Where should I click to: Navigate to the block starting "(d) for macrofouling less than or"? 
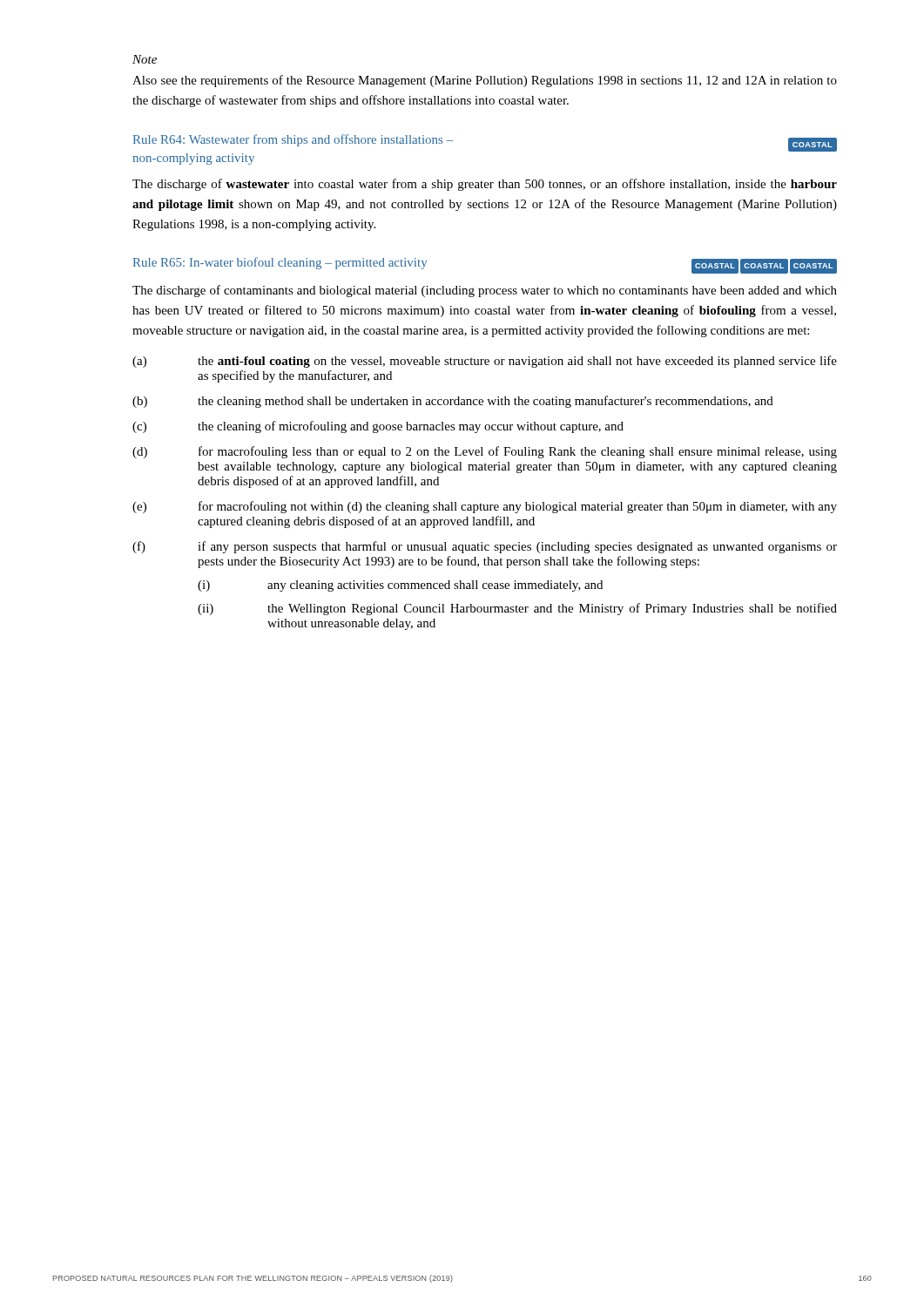[x=485, y=466]
